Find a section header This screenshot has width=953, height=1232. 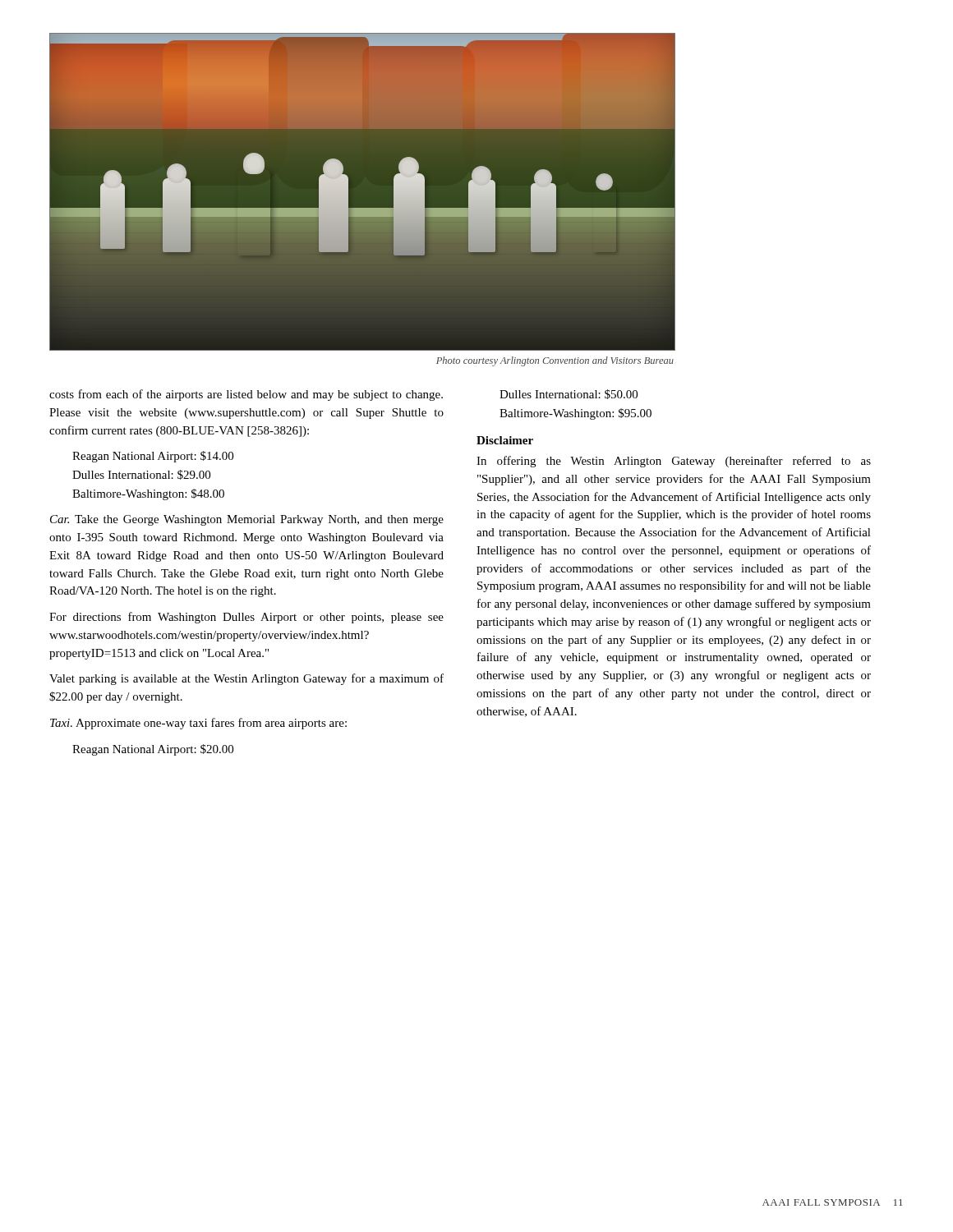tap(505, 440)
